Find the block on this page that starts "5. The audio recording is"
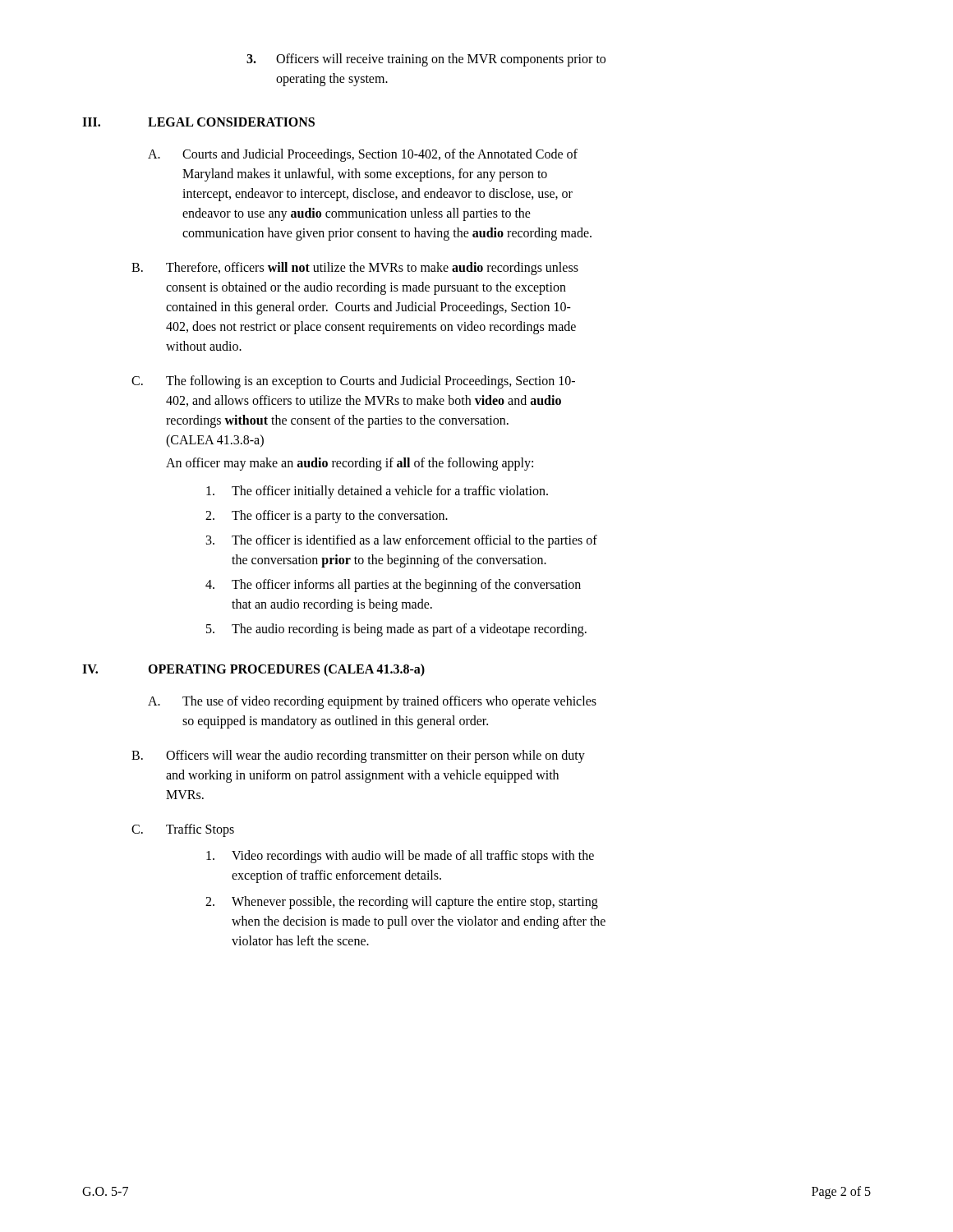The height and width of the screenshot is (1232, 953). tap(396, 629)
